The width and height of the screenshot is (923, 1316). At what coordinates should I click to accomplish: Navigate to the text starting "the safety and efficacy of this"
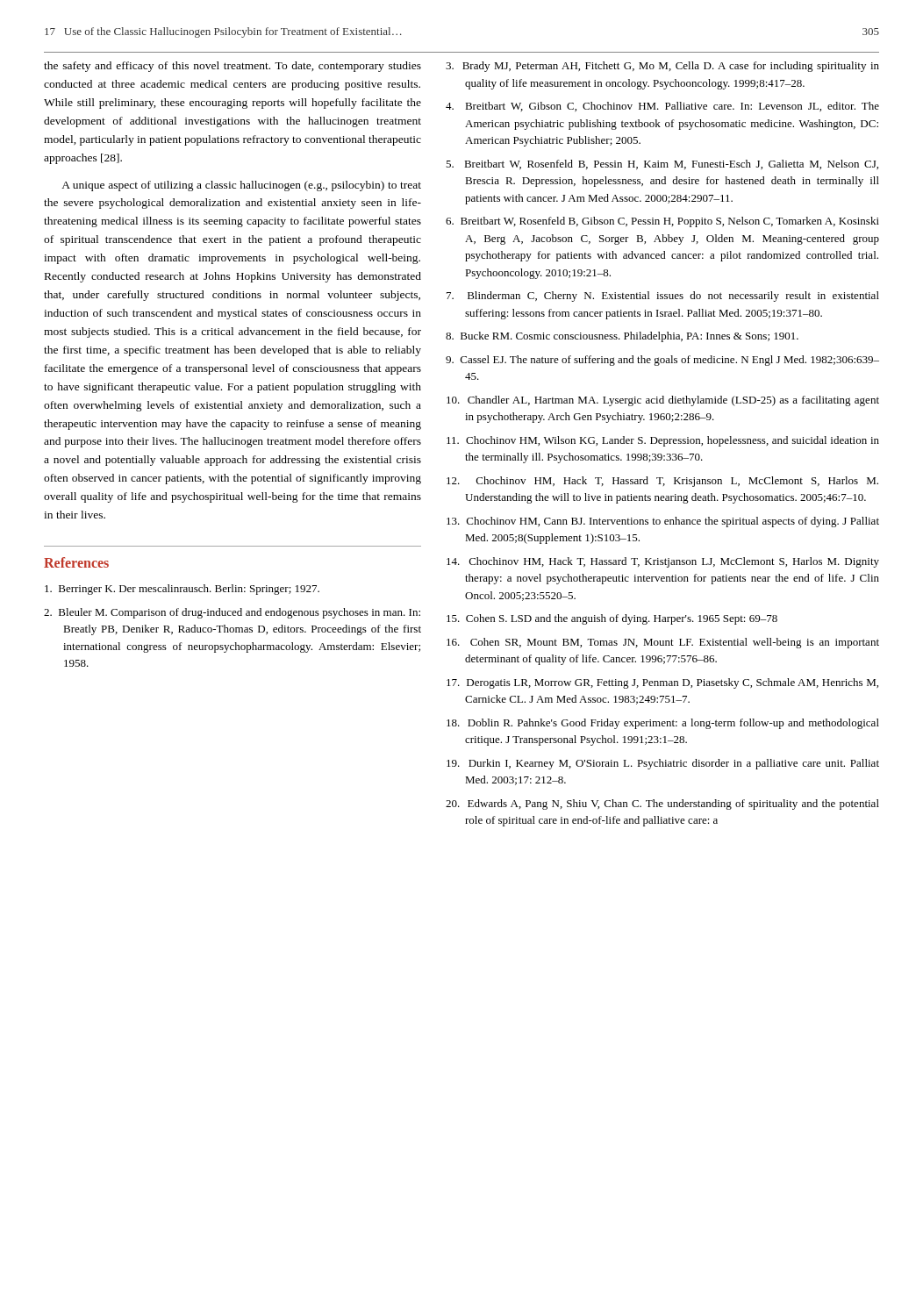point(233,112)
